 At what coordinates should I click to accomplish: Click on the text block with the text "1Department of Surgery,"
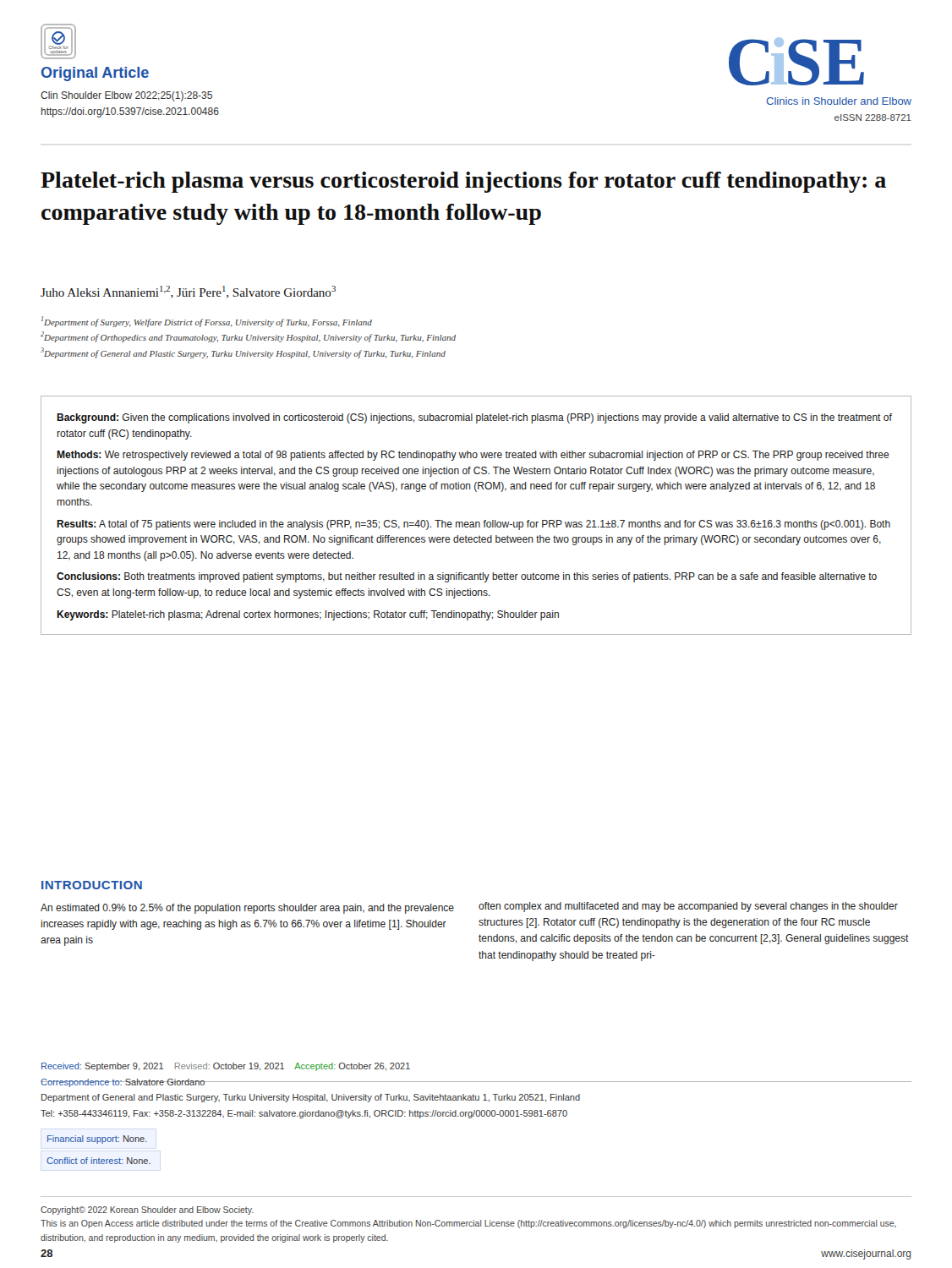[x=248, y=337]
